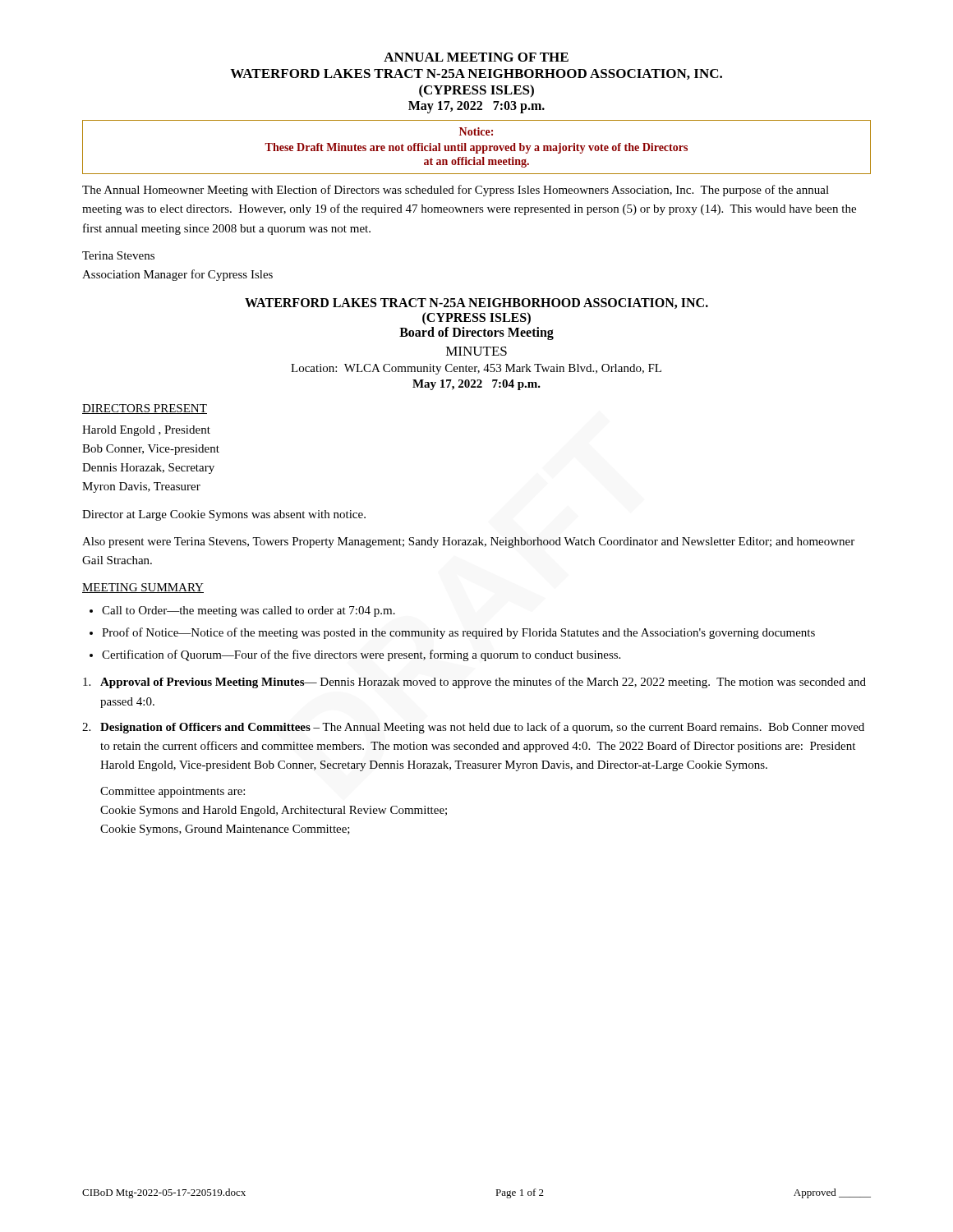
Task: Point to the section header beginning "WATERFORD LAKES TRACT N-25A NEIGHBORHOOD ASSOCIATION,"
Action: (x=476, y=318)
